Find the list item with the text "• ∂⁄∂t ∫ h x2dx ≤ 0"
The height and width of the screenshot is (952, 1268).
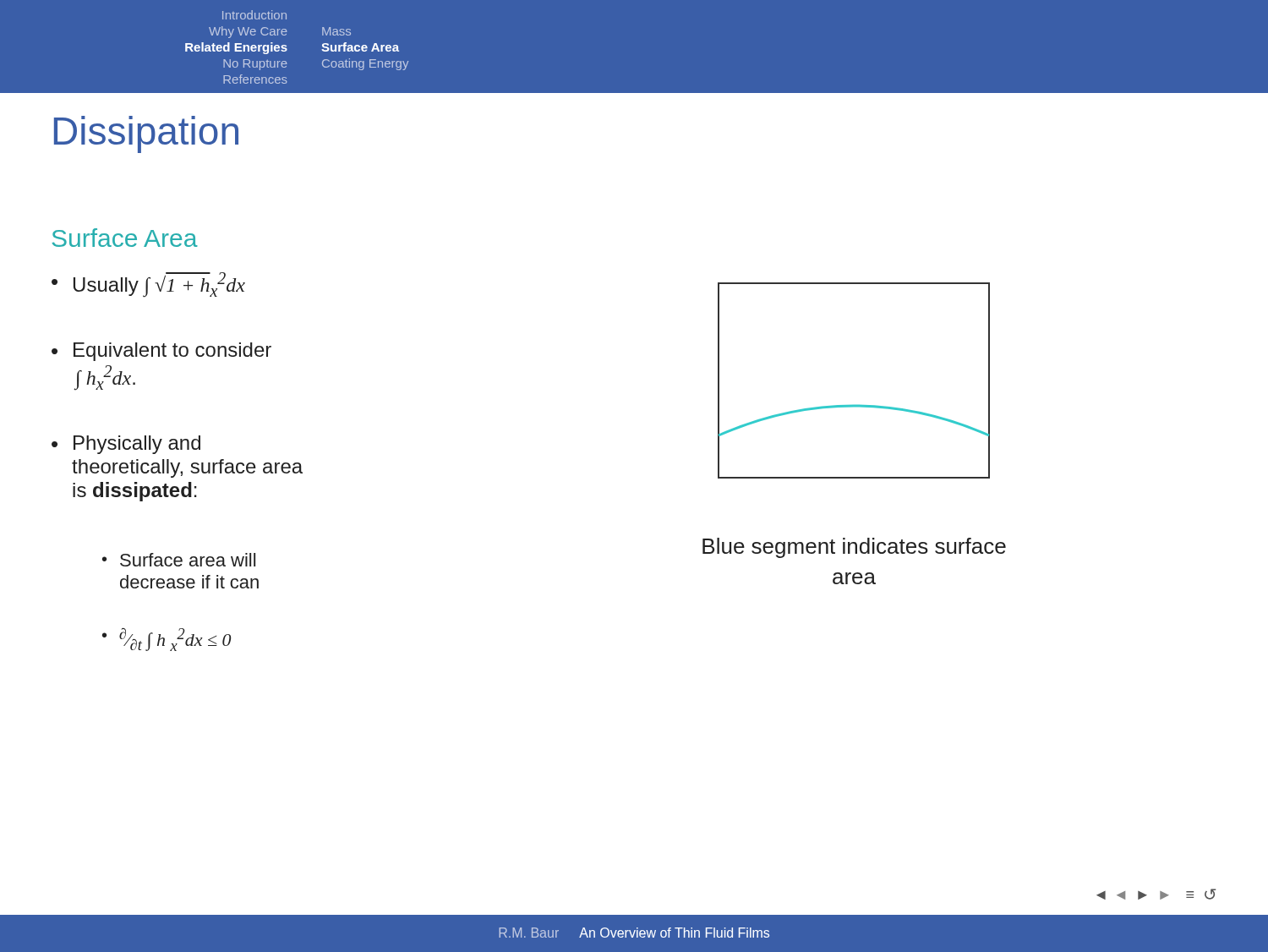point(166,640)
